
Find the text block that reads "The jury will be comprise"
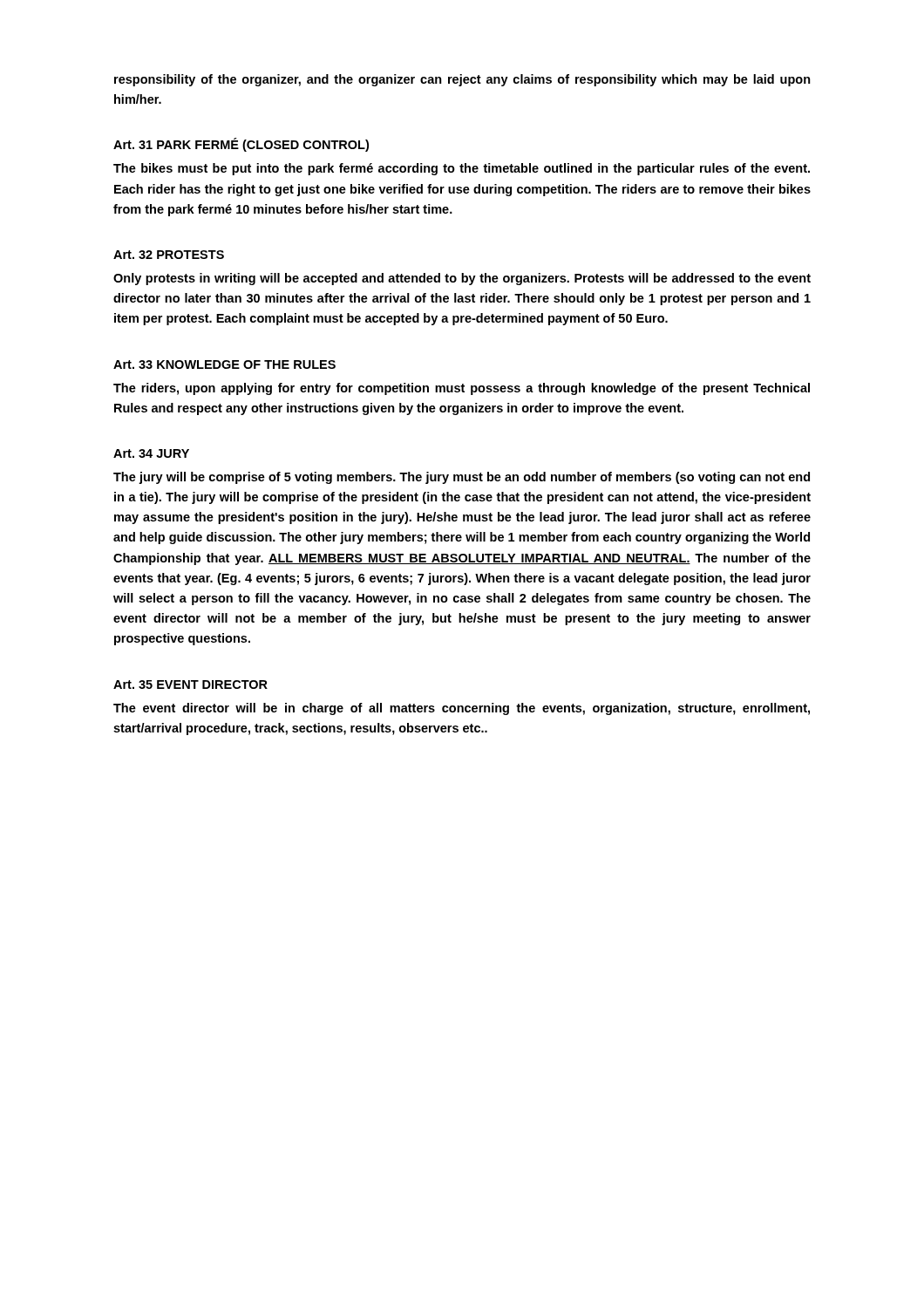pyautogui.click(x=462, y=558)
